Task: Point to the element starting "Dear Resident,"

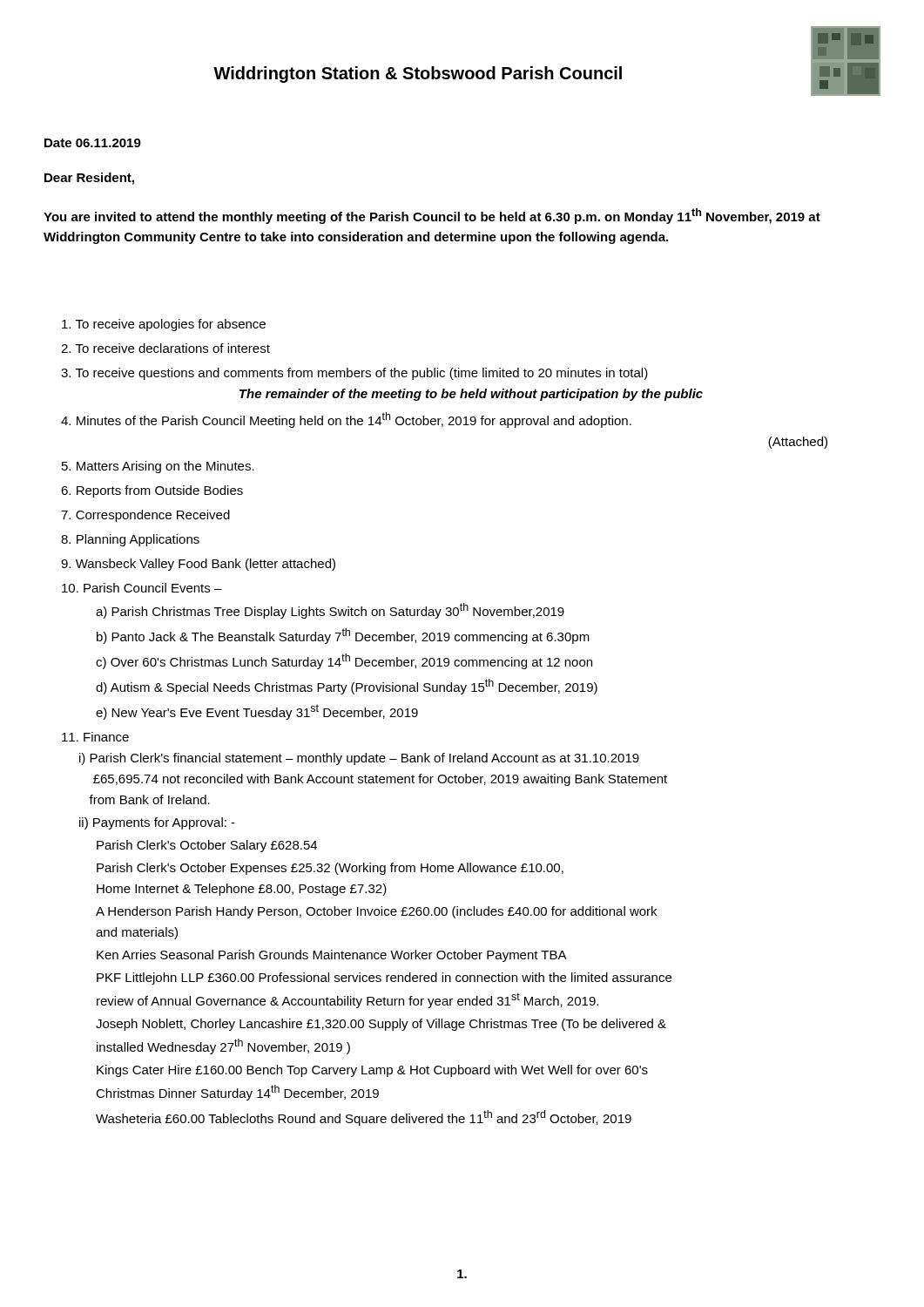Action: pos(89,177)
